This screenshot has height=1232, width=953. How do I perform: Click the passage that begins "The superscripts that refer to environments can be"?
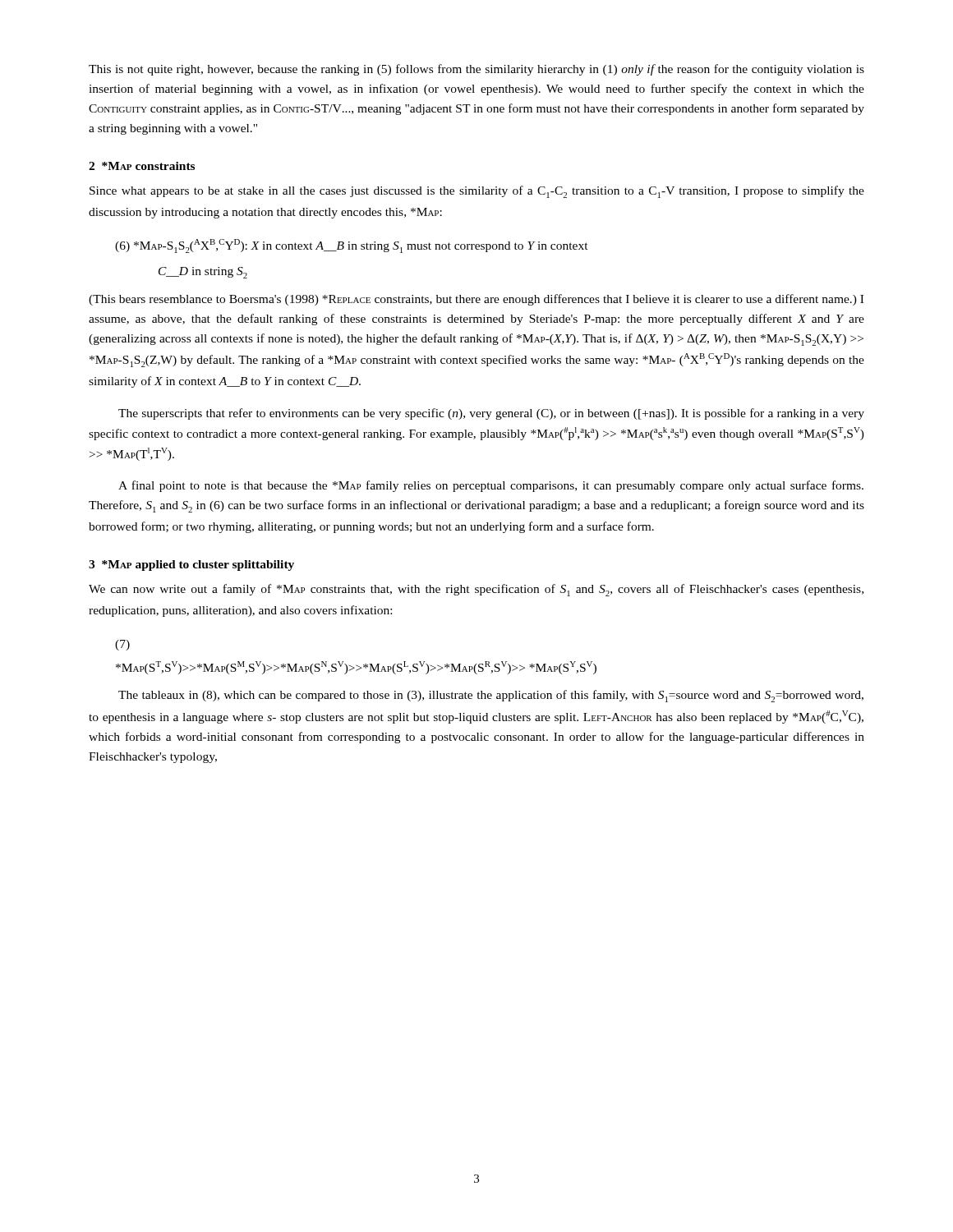tap(476, 433)
